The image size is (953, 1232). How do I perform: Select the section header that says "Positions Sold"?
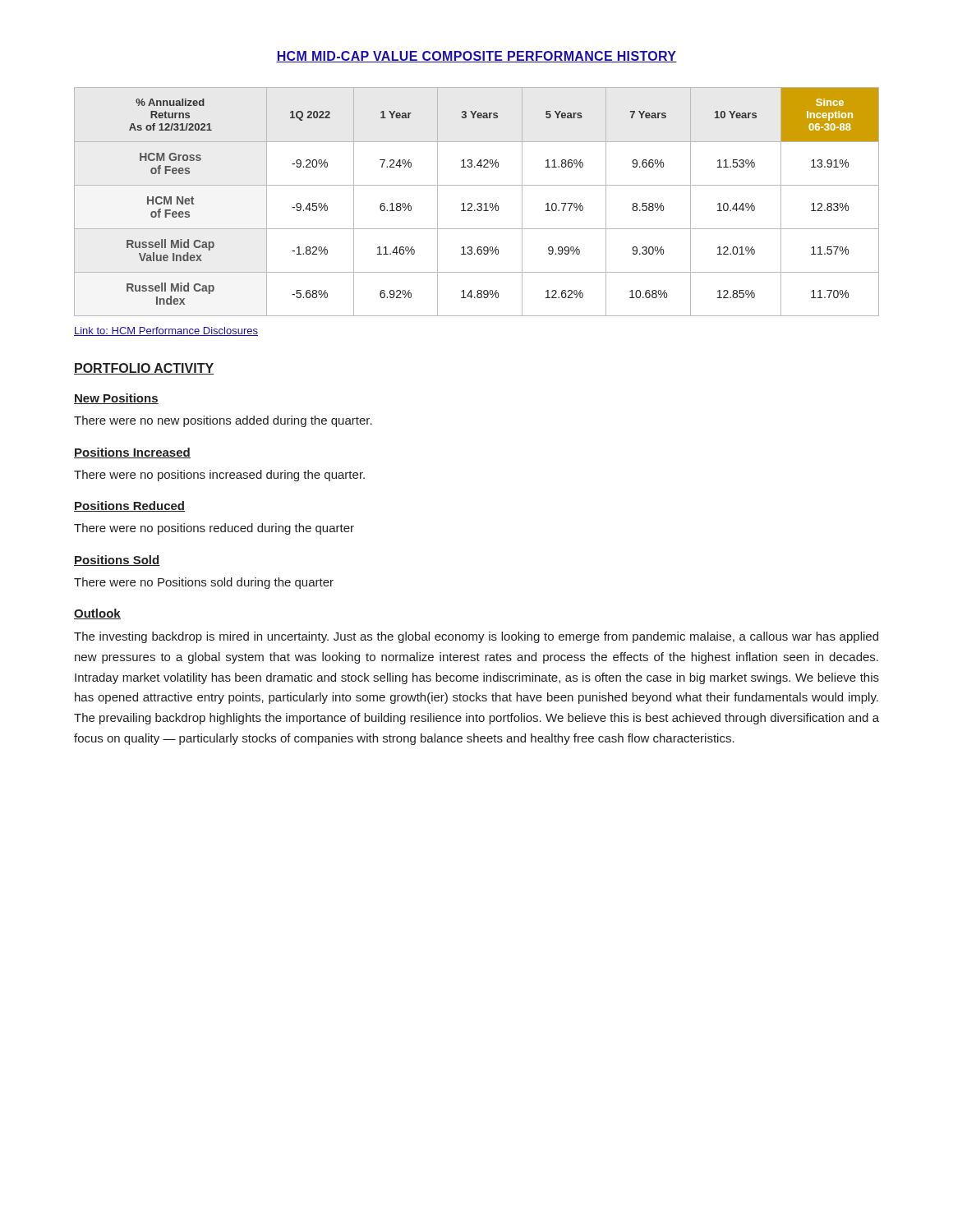tap(117, 559)
